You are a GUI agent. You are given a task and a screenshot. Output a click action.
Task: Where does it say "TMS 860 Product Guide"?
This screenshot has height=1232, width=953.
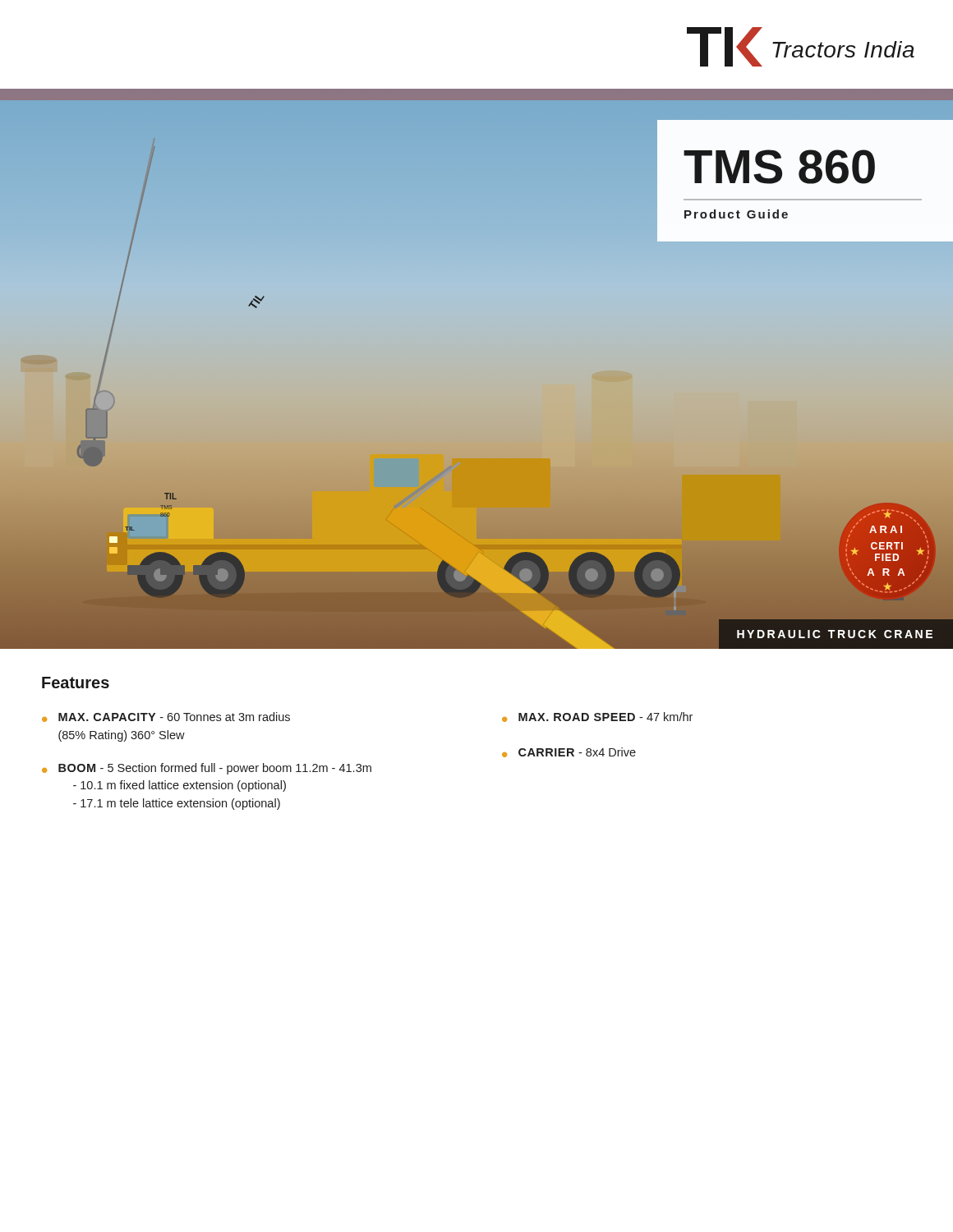(803, 181)
